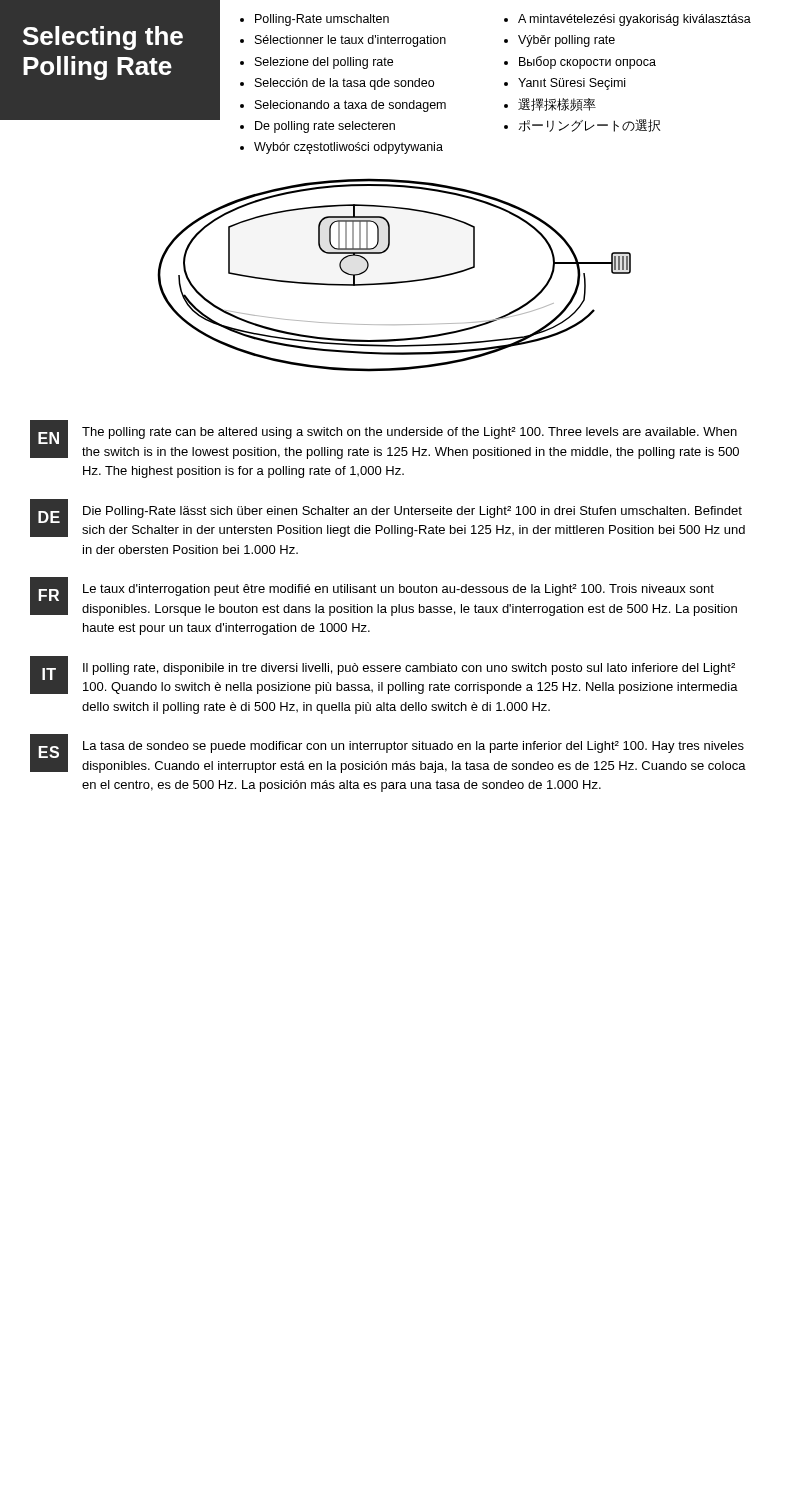788x1500 pixels.
Task: Click on the list item with the text "Wybór częstotliwości odpytywania"
Action: (x=348, y=147)
